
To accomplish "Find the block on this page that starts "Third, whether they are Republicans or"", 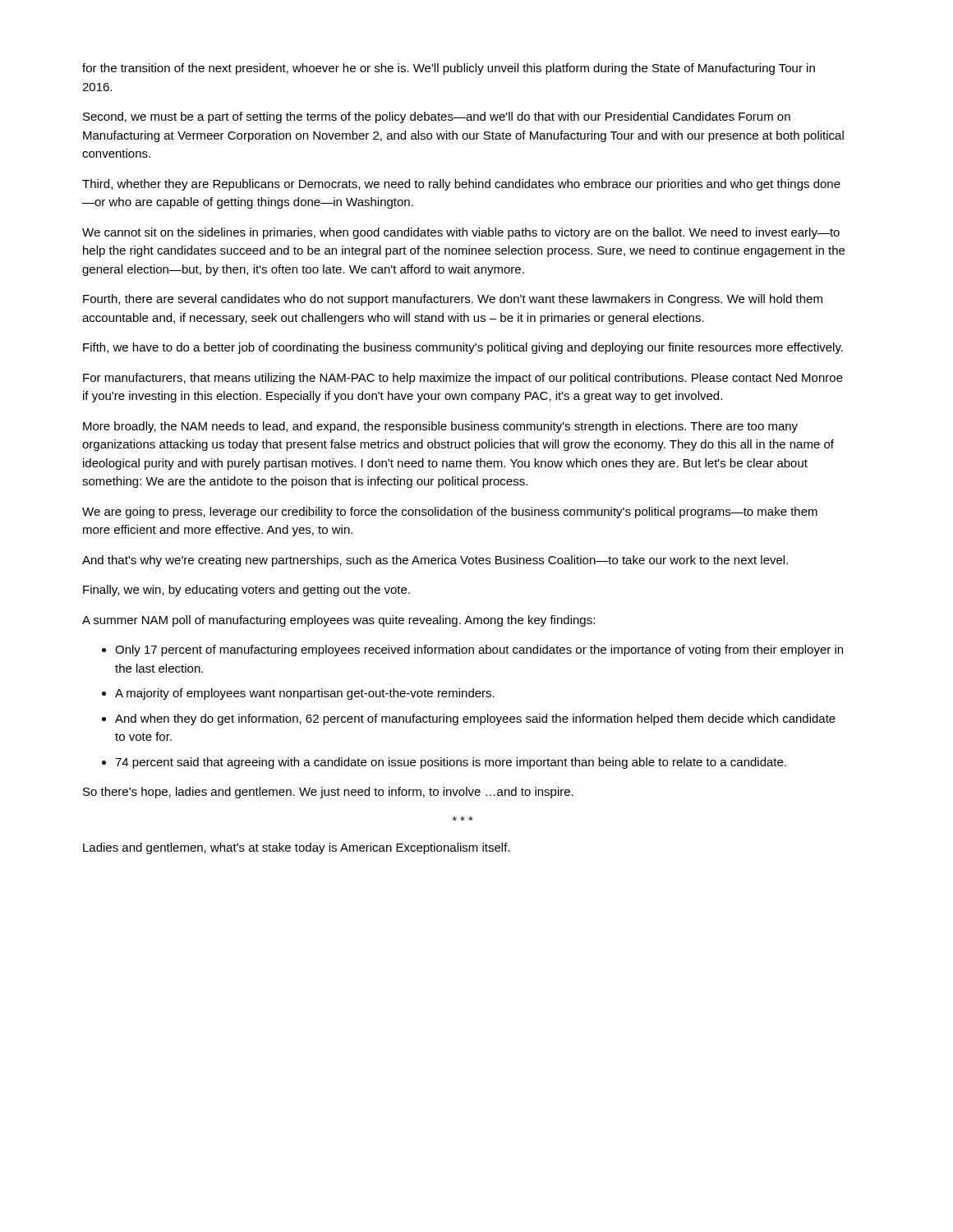I will (x=461, y=192).
